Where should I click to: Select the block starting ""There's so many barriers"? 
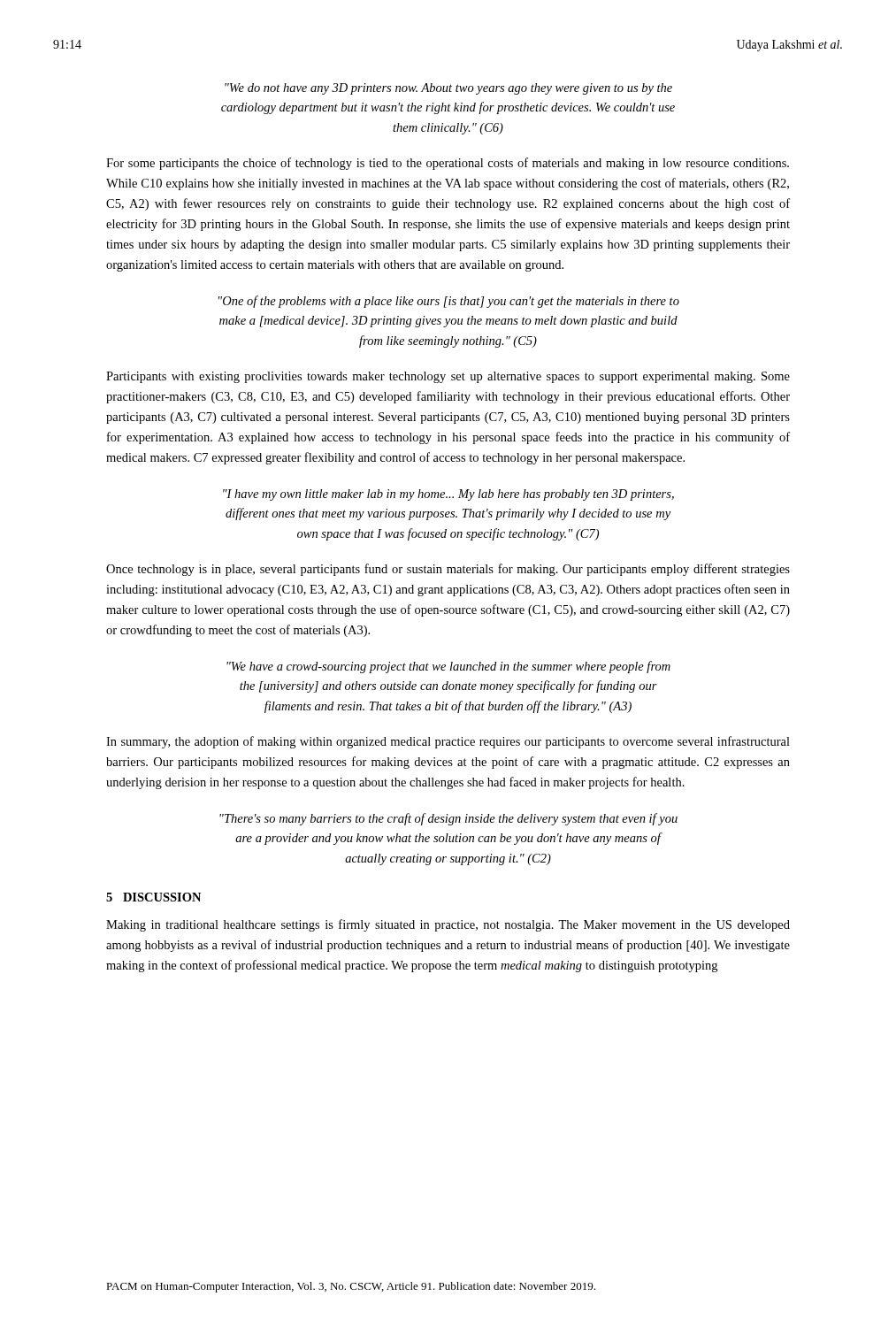(448, 838)
